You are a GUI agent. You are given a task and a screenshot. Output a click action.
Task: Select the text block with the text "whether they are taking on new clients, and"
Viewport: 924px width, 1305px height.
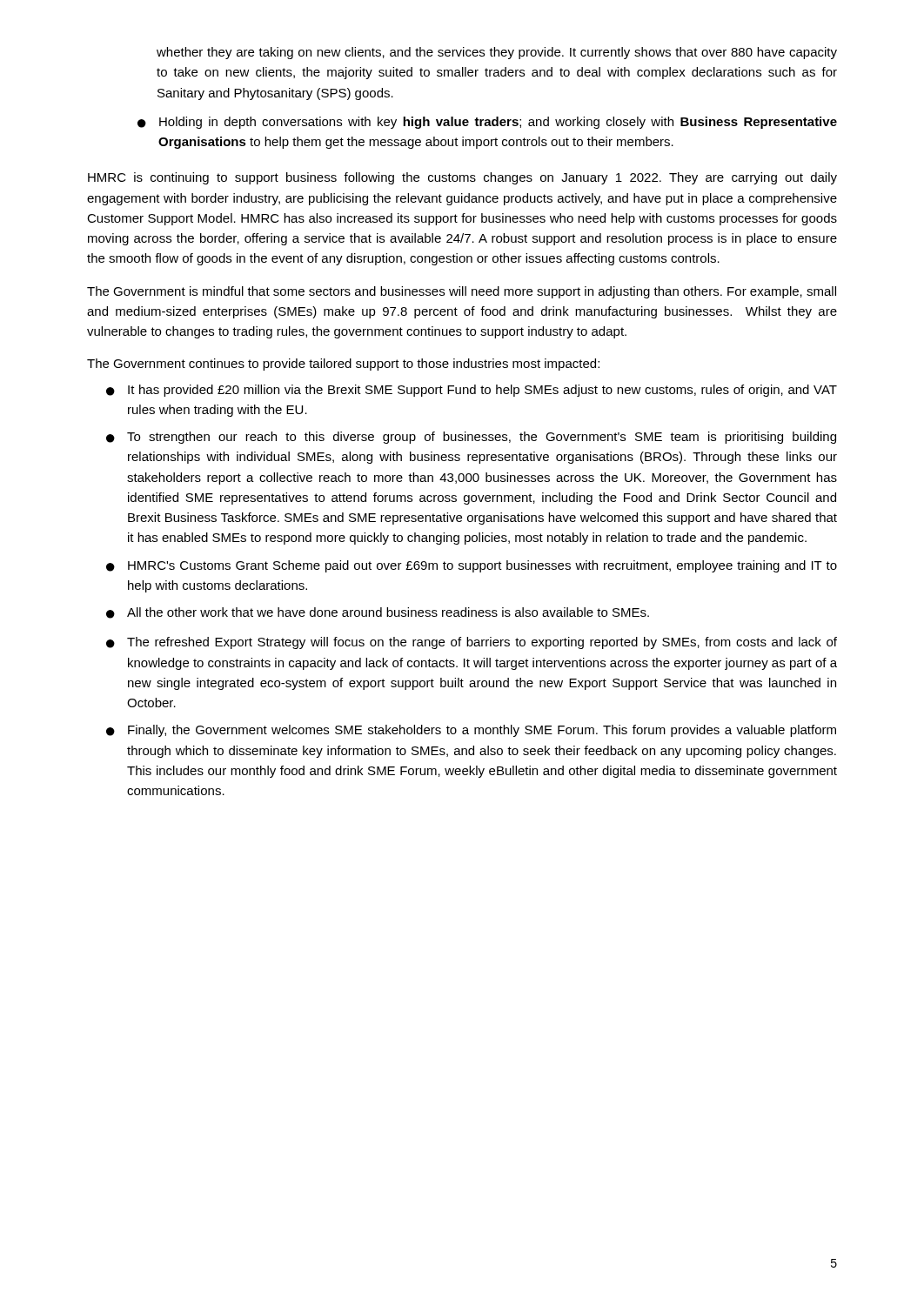coord(497,72)
